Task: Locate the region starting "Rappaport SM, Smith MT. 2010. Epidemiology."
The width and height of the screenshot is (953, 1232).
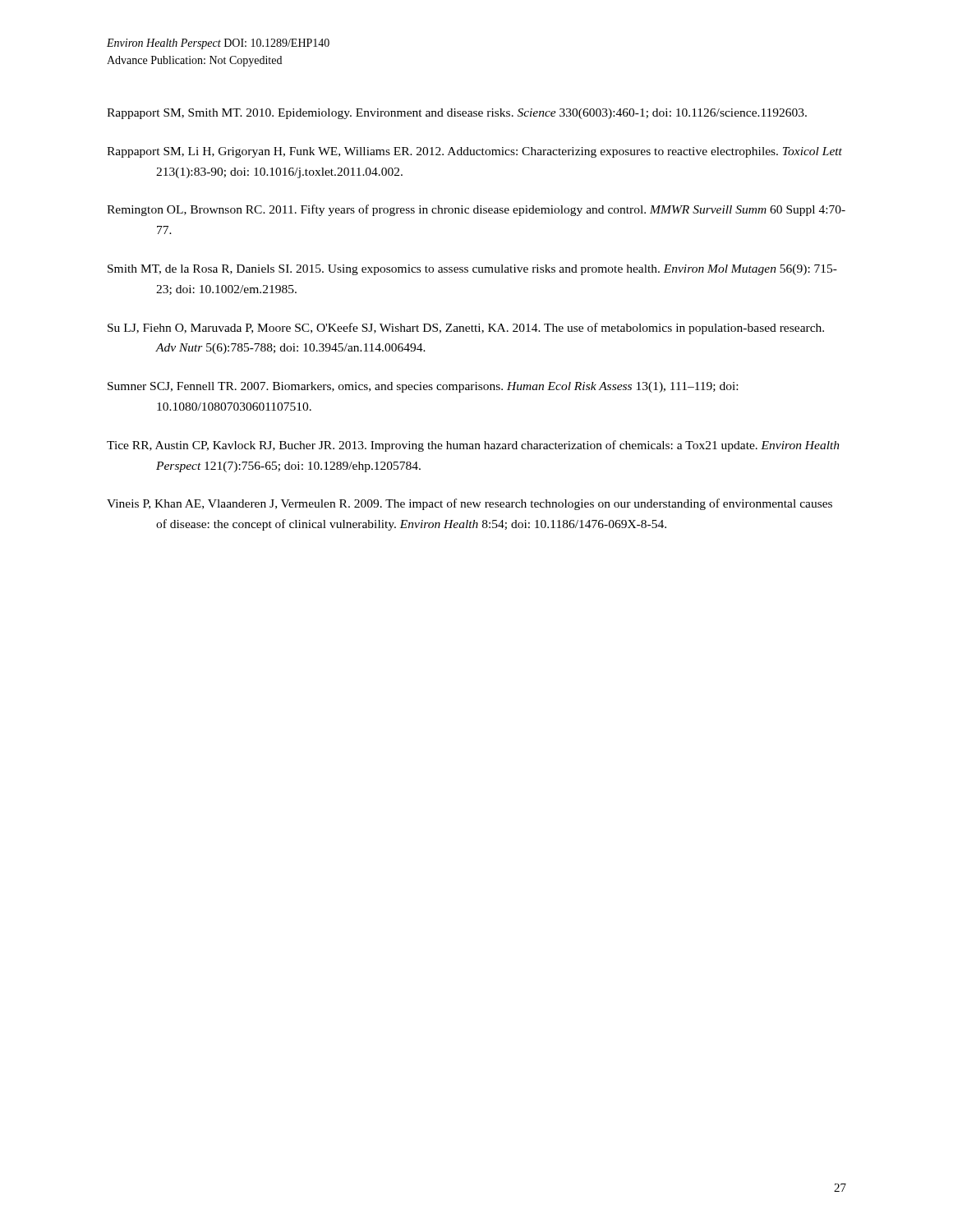Action: [x=457, y=112]
